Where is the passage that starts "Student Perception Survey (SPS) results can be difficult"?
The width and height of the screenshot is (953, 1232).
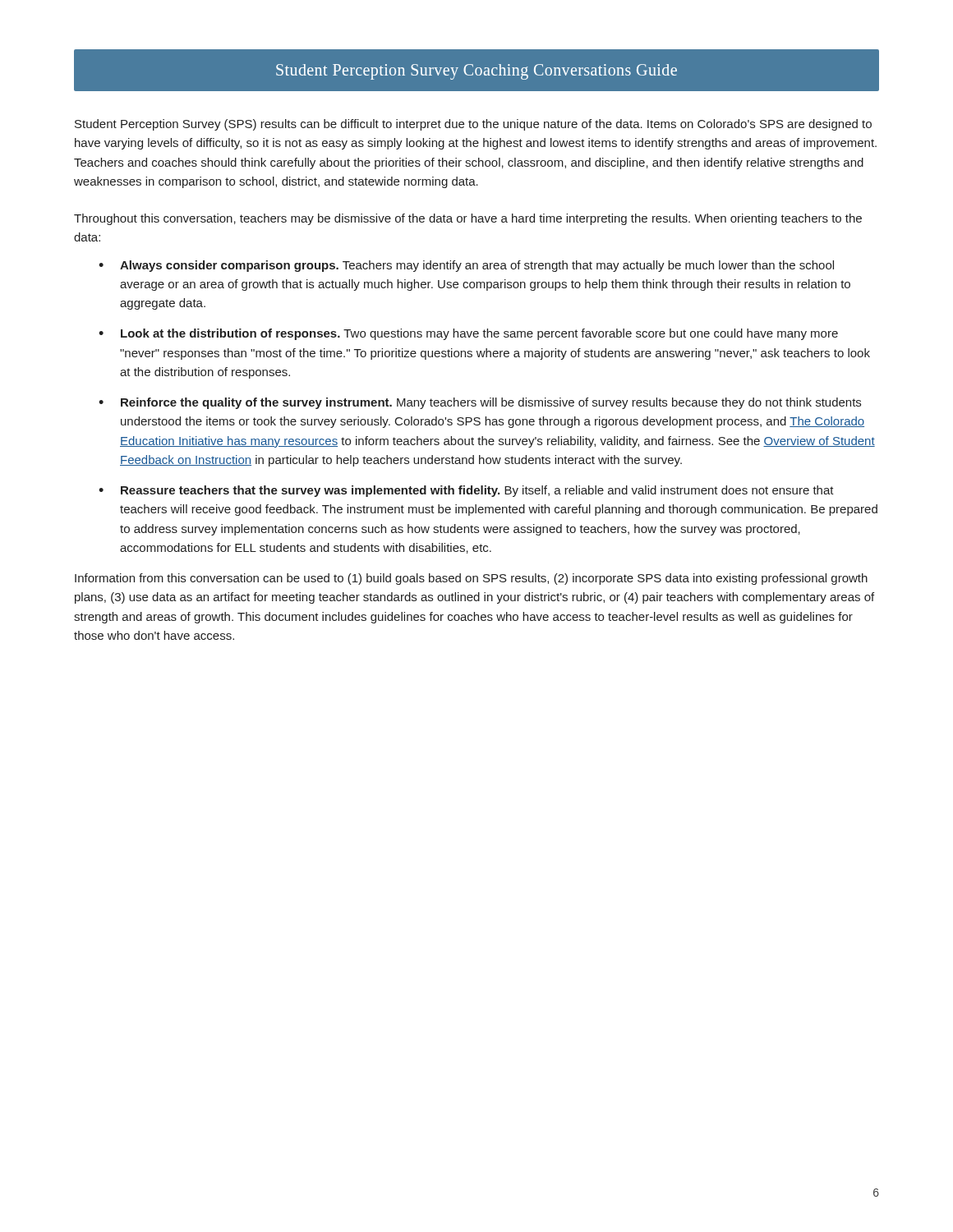point(476,152)
